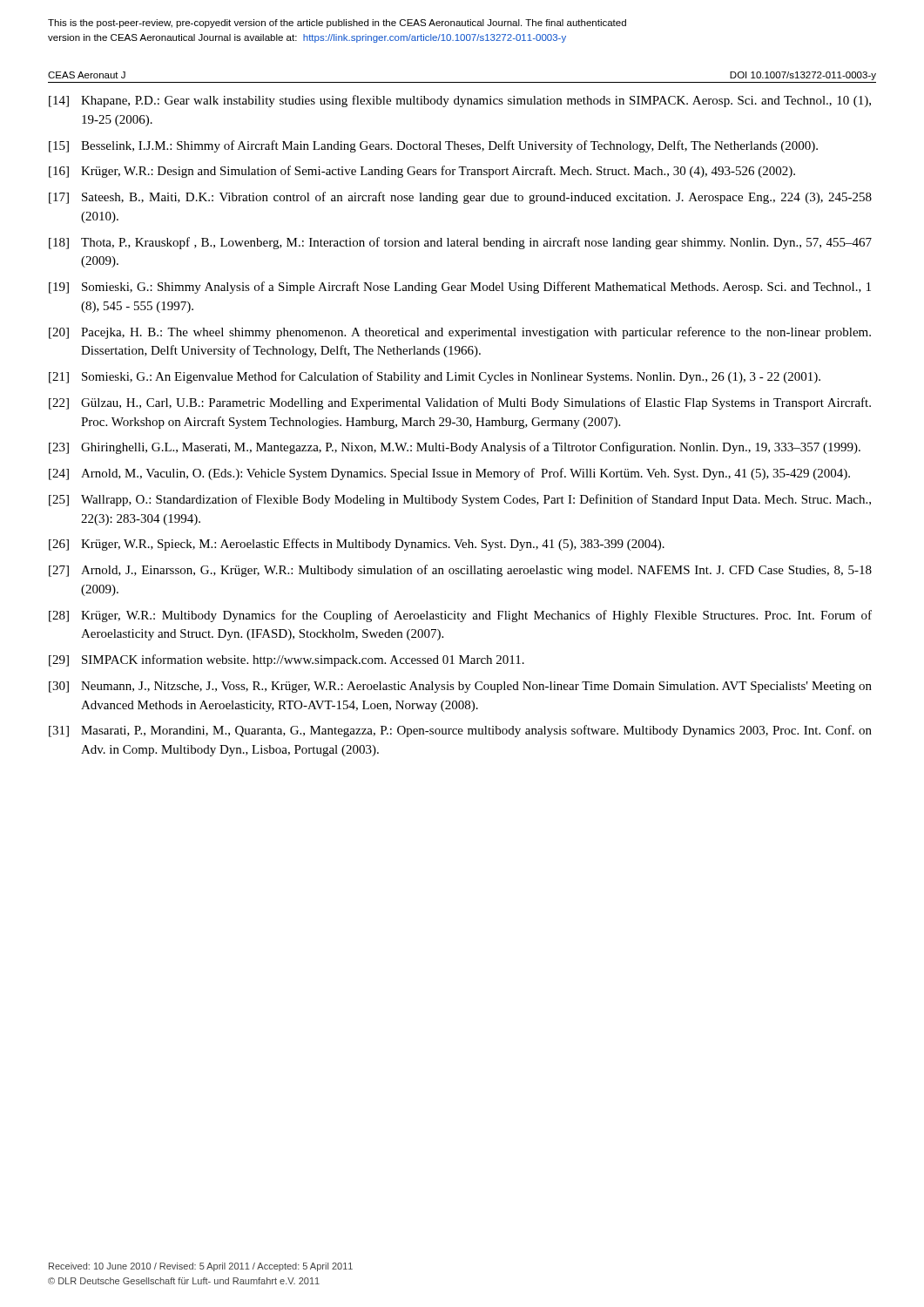Find the list item that says "[14]Khapane, P.D.: Gear"

(x=460, y=110)
